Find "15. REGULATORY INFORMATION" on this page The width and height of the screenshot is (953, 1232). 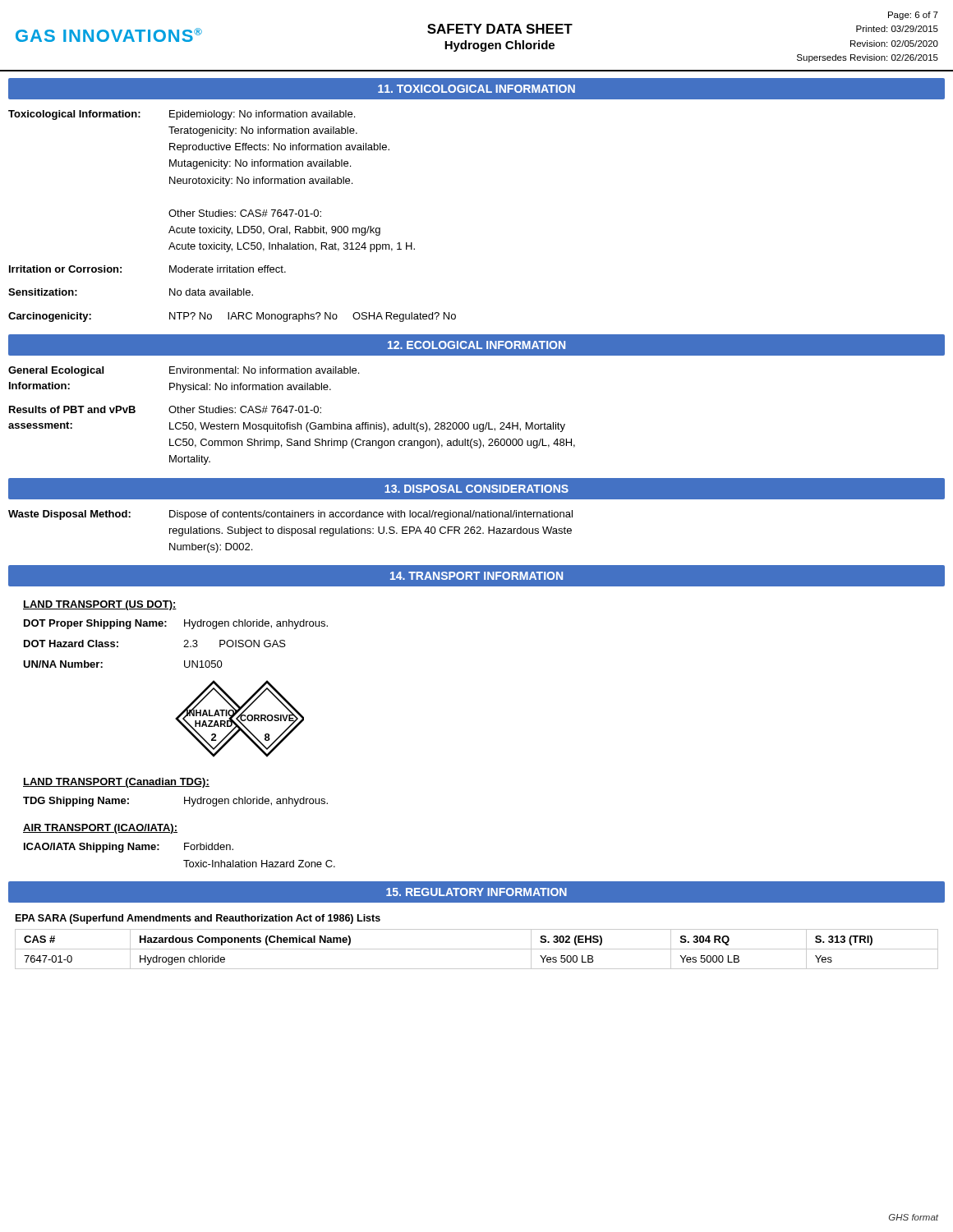[x=476, y=892]
